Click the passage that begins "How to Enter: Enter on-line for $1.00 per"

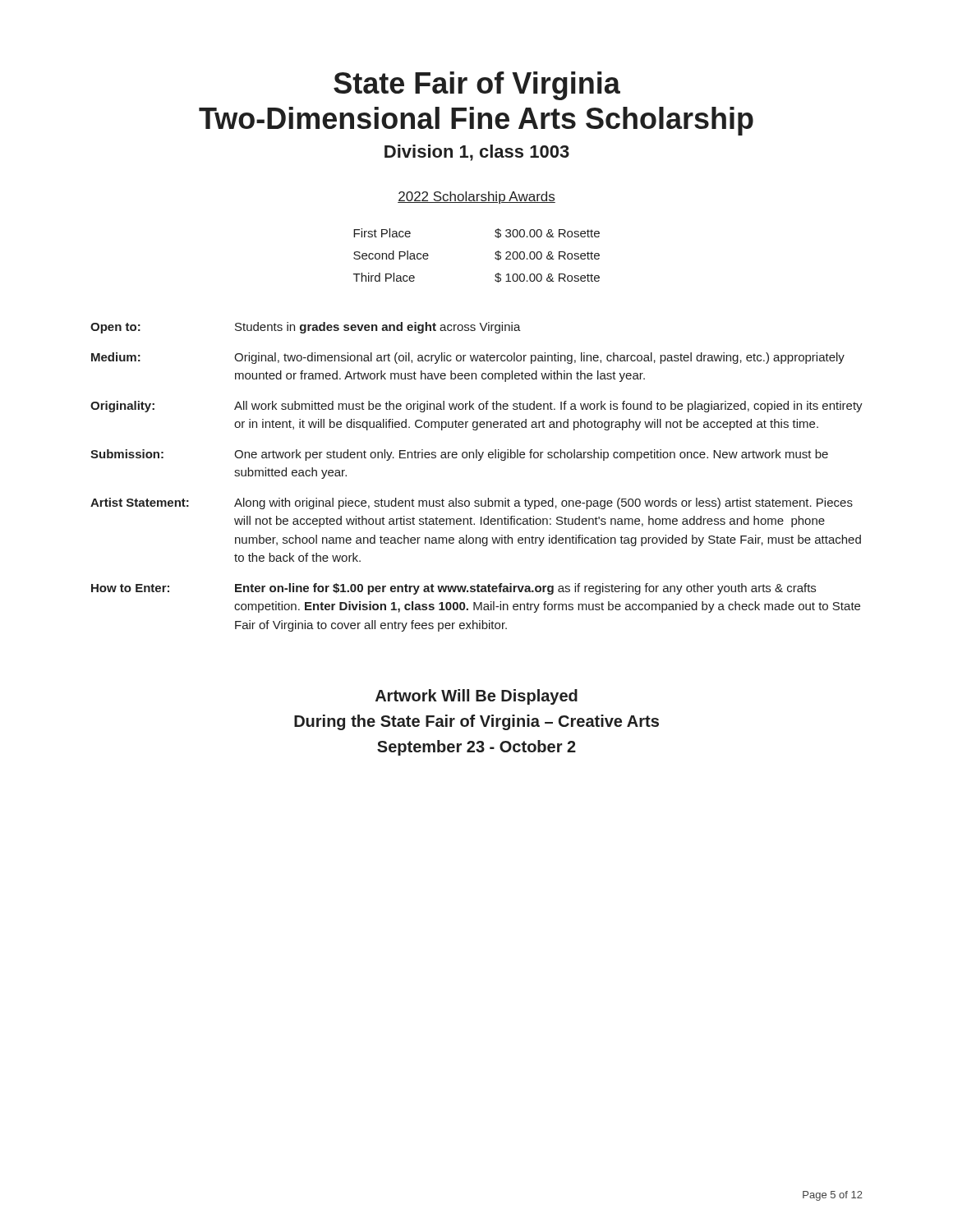pos(476,607)
